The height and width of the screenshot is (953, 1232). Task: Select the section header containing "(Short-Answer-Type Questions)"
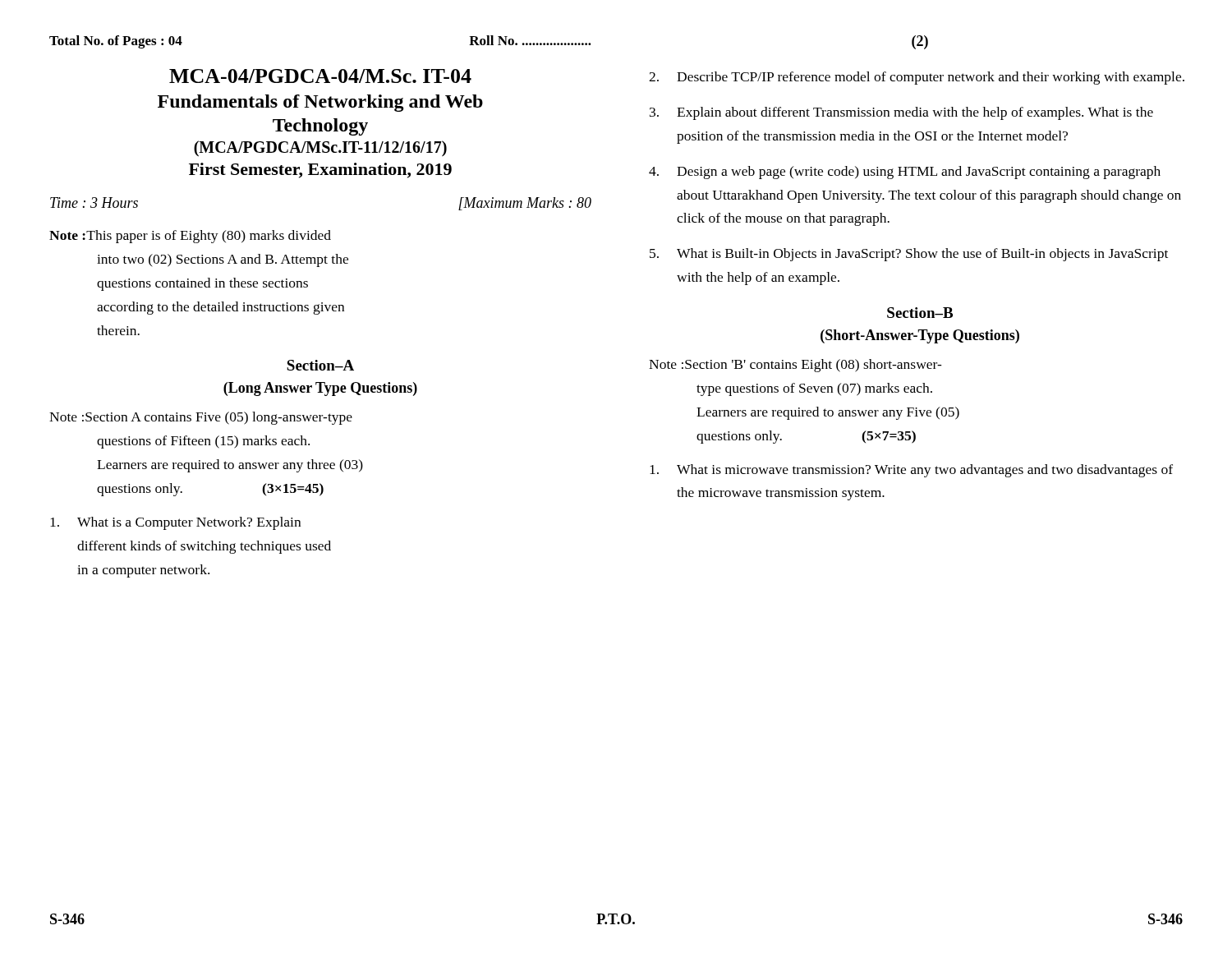coord(920,335)
